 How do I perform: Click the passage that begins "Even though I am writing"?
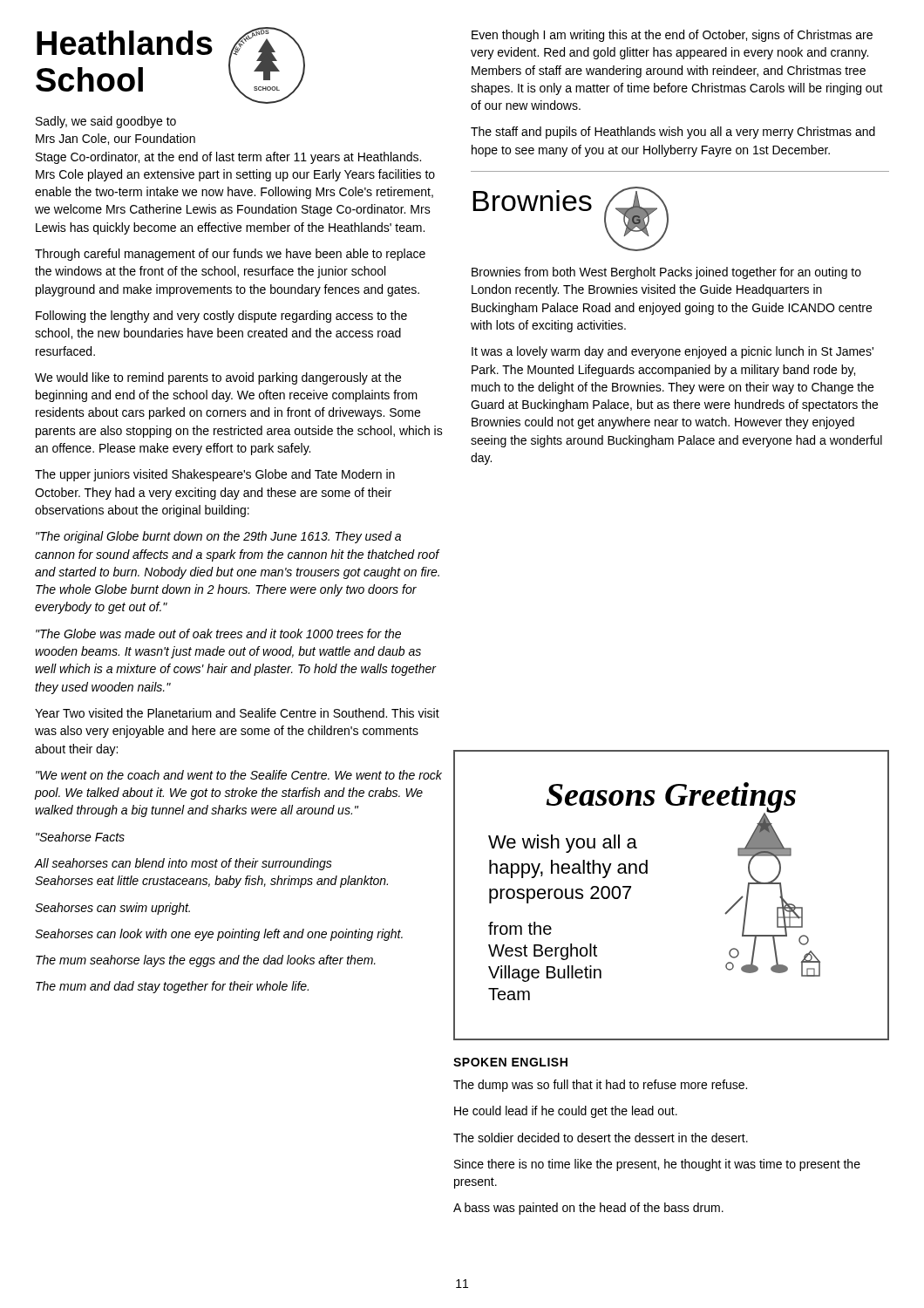680,70
